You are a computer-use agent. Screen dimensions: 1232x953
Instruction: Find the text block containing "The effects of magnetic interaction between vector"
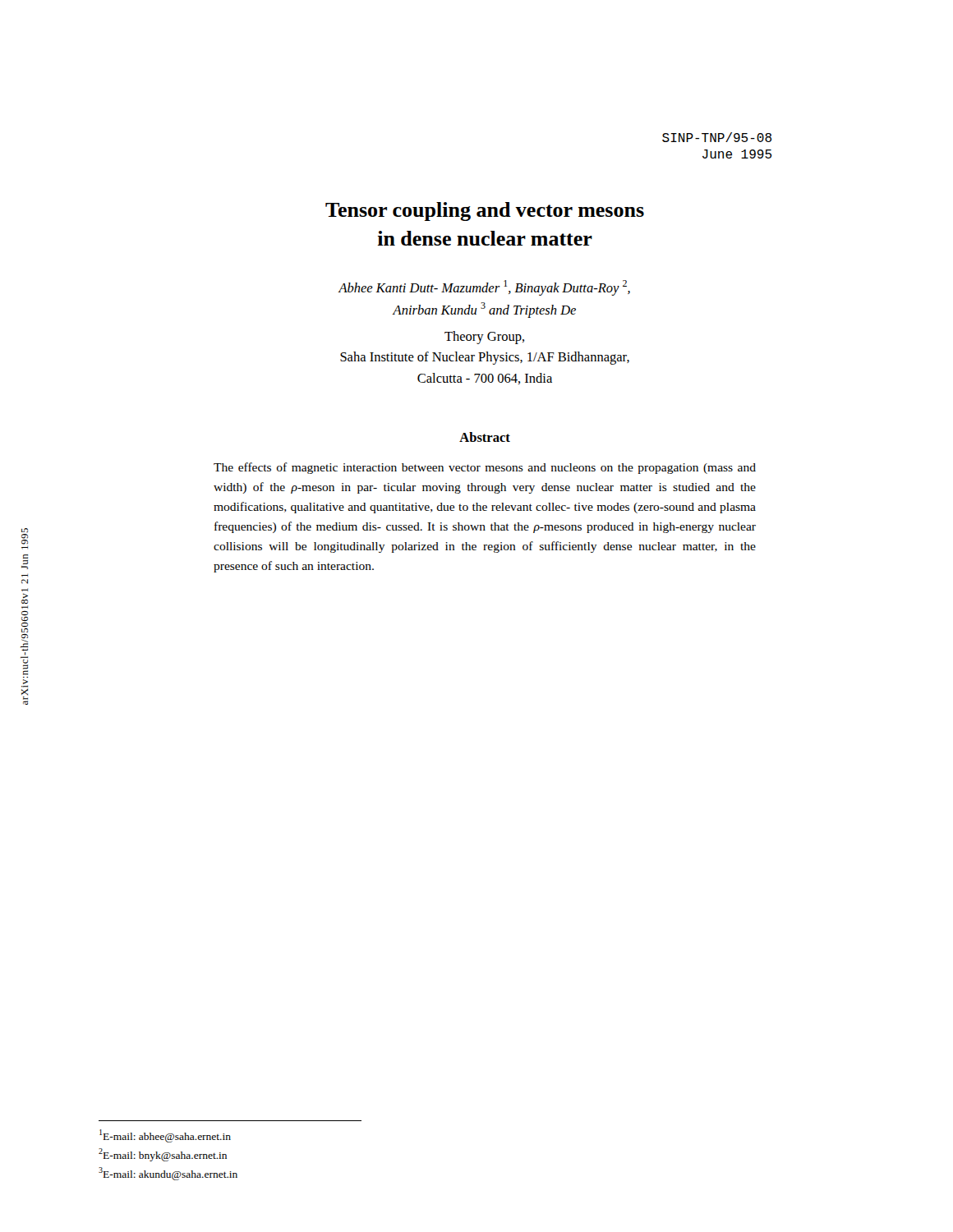click(485, 517)
